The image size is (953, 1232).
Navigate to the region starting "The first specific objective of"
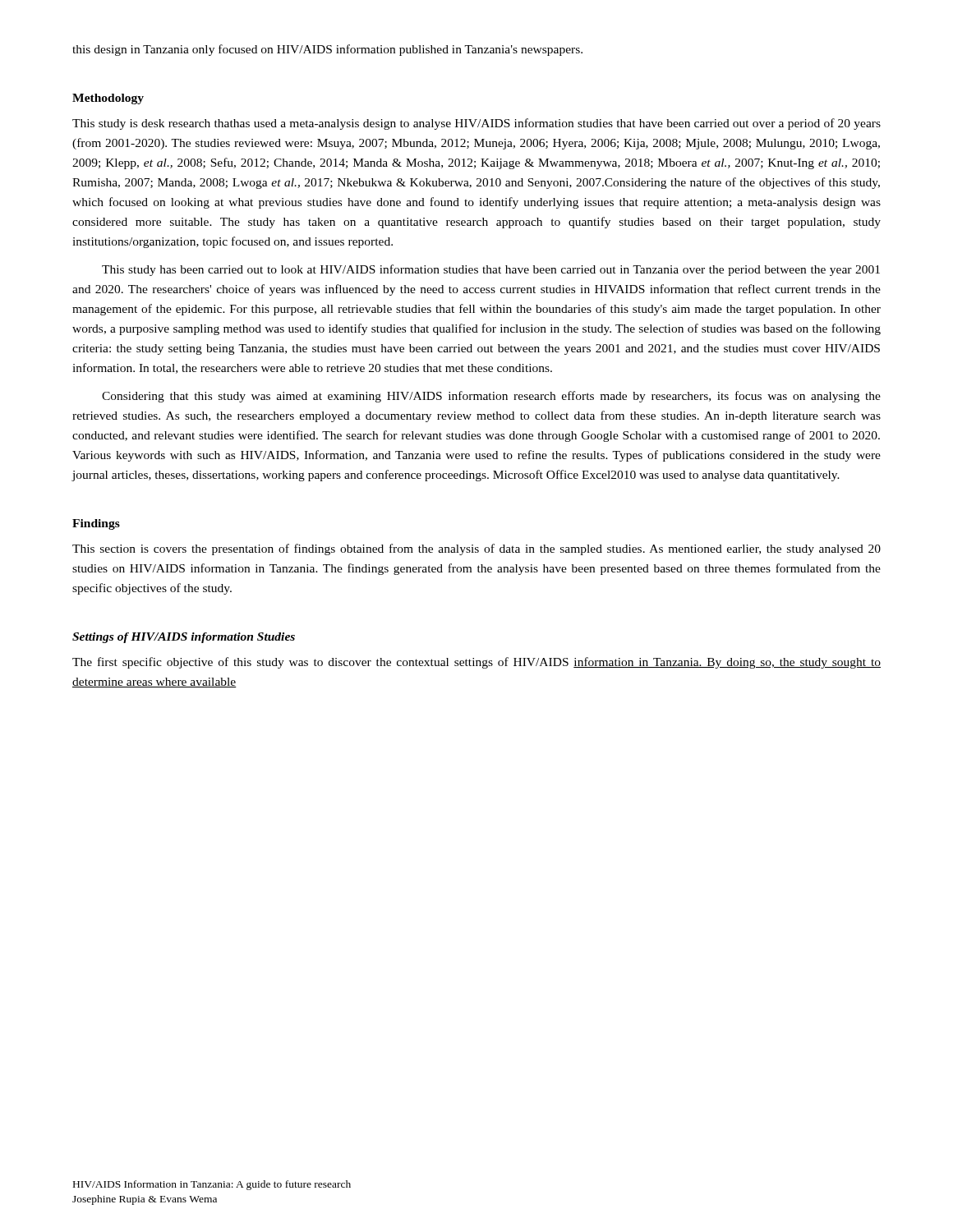tap(476, 672)
